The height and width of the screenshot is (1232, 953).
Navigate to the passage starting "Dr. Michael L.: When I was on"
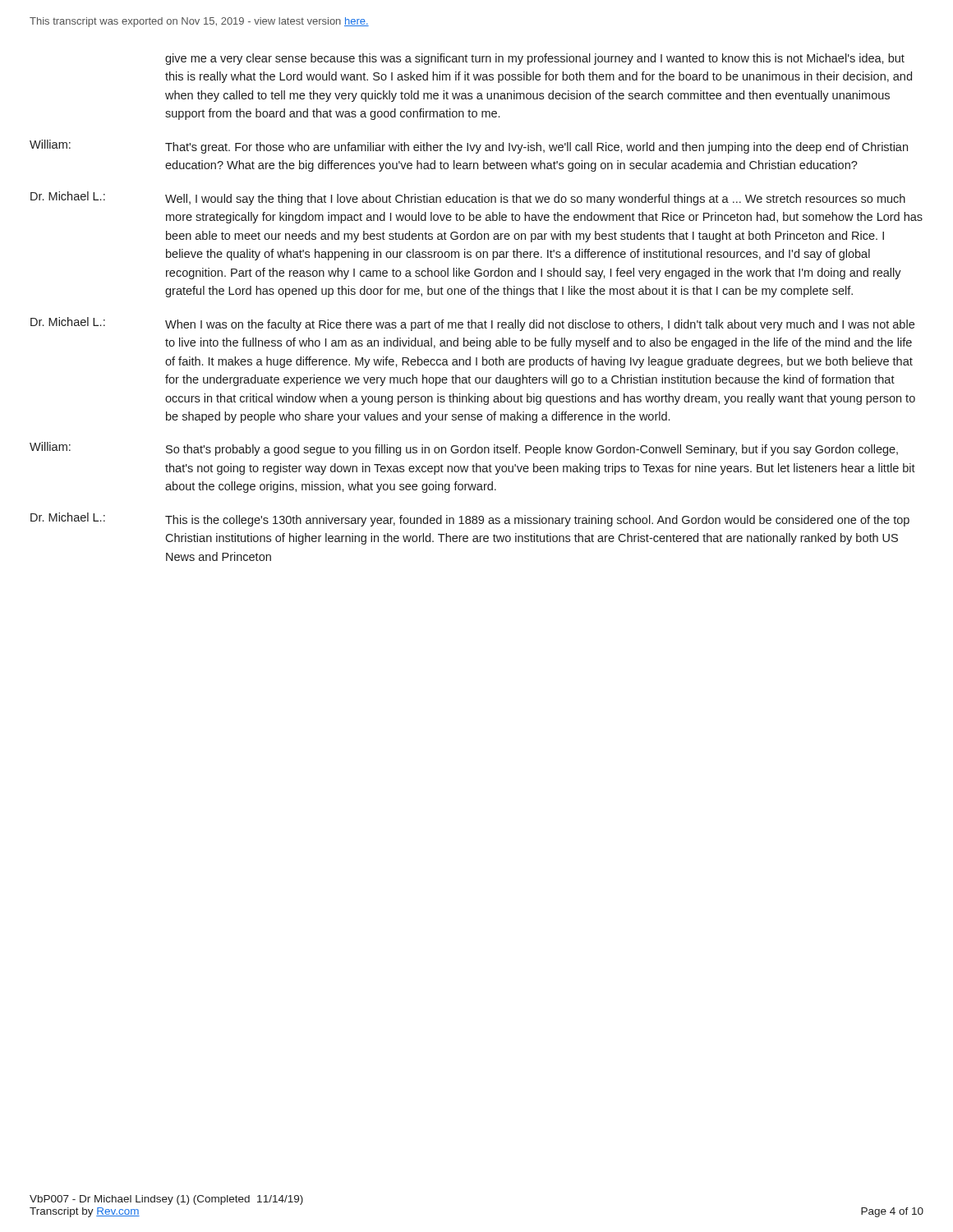[x=476, y=370]
